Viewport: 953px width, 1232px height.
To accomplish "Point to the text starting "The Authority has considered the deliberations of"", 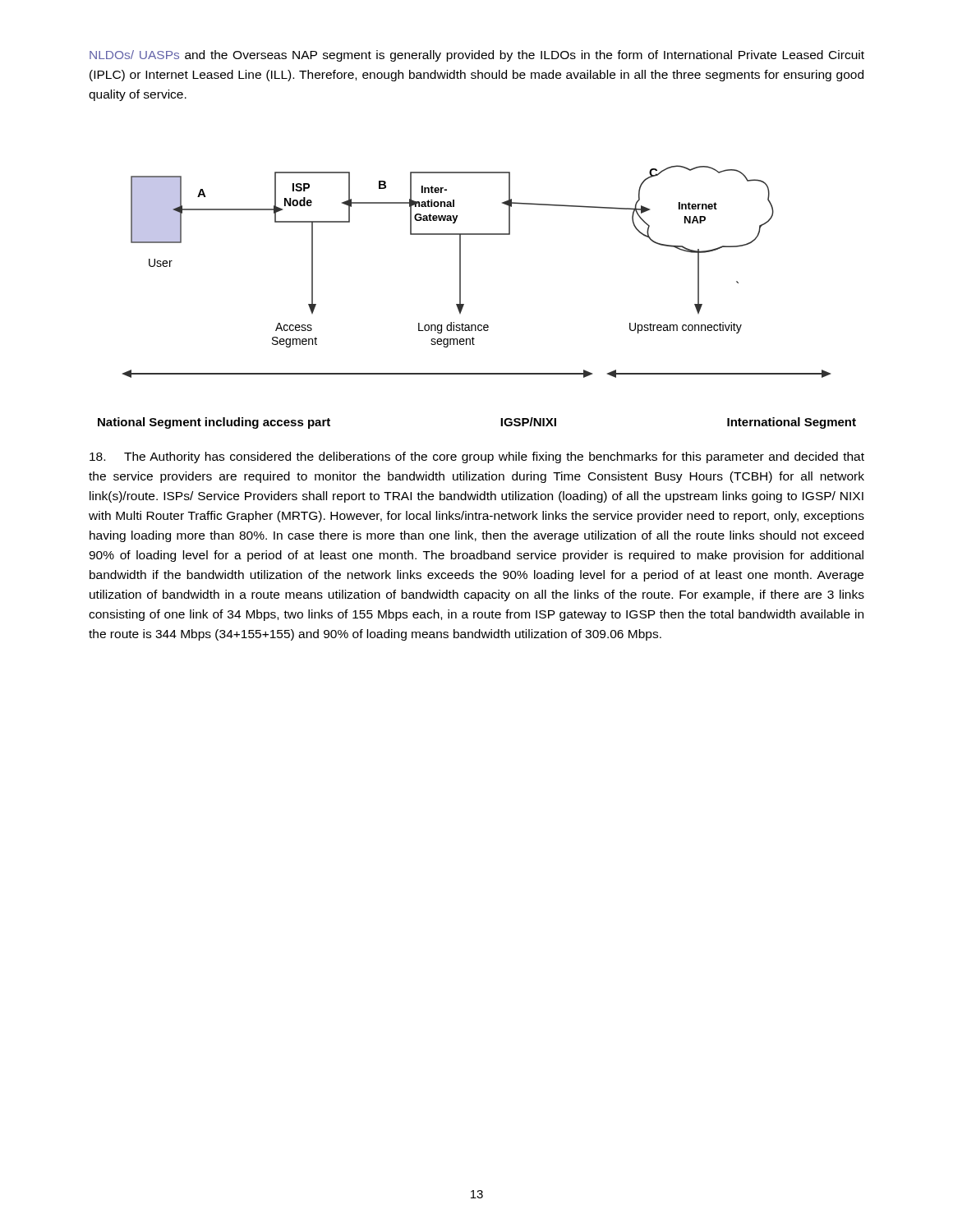I will point(476,545).
